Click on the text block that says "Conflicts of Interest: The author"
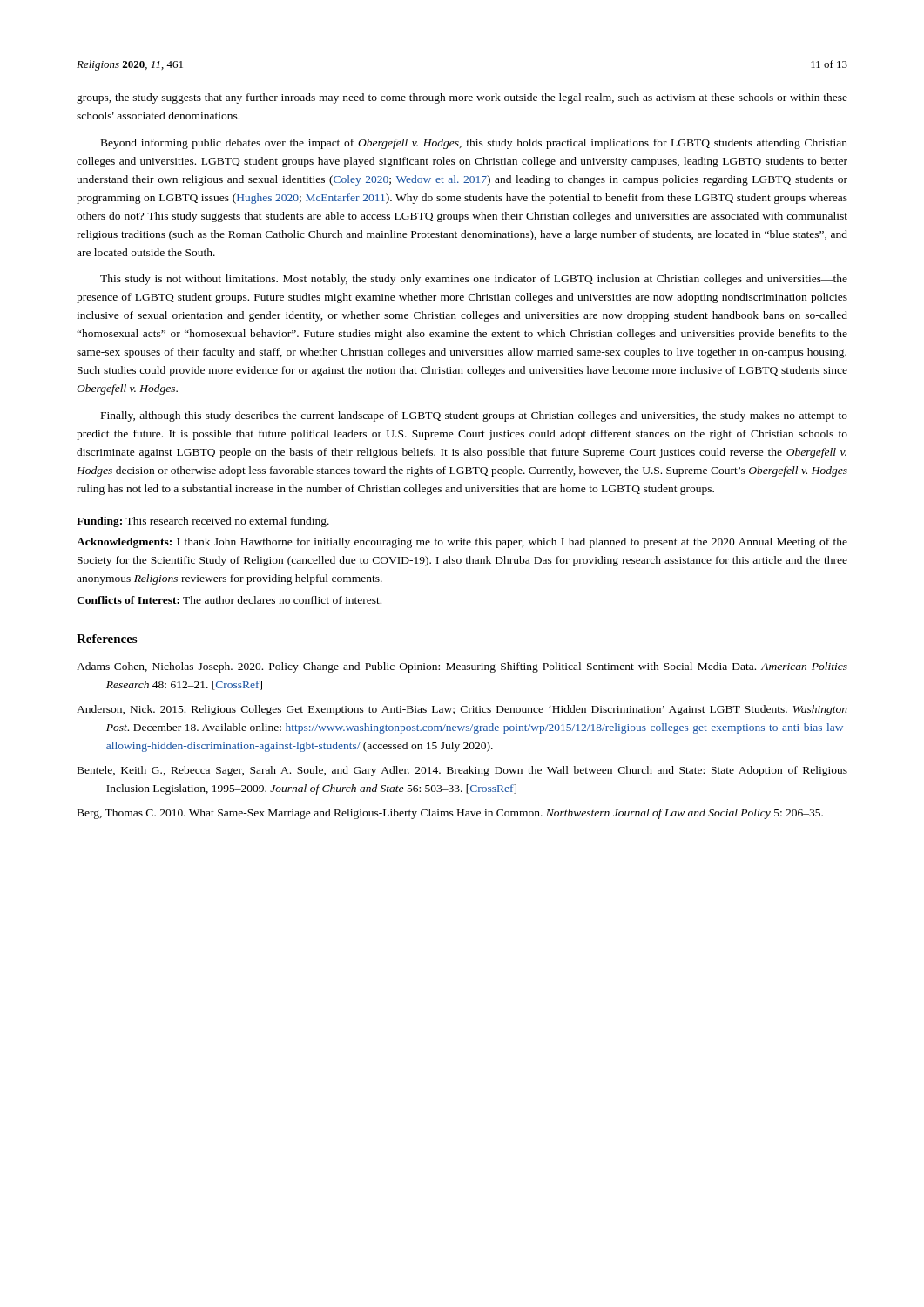 (x=229, y=600)
